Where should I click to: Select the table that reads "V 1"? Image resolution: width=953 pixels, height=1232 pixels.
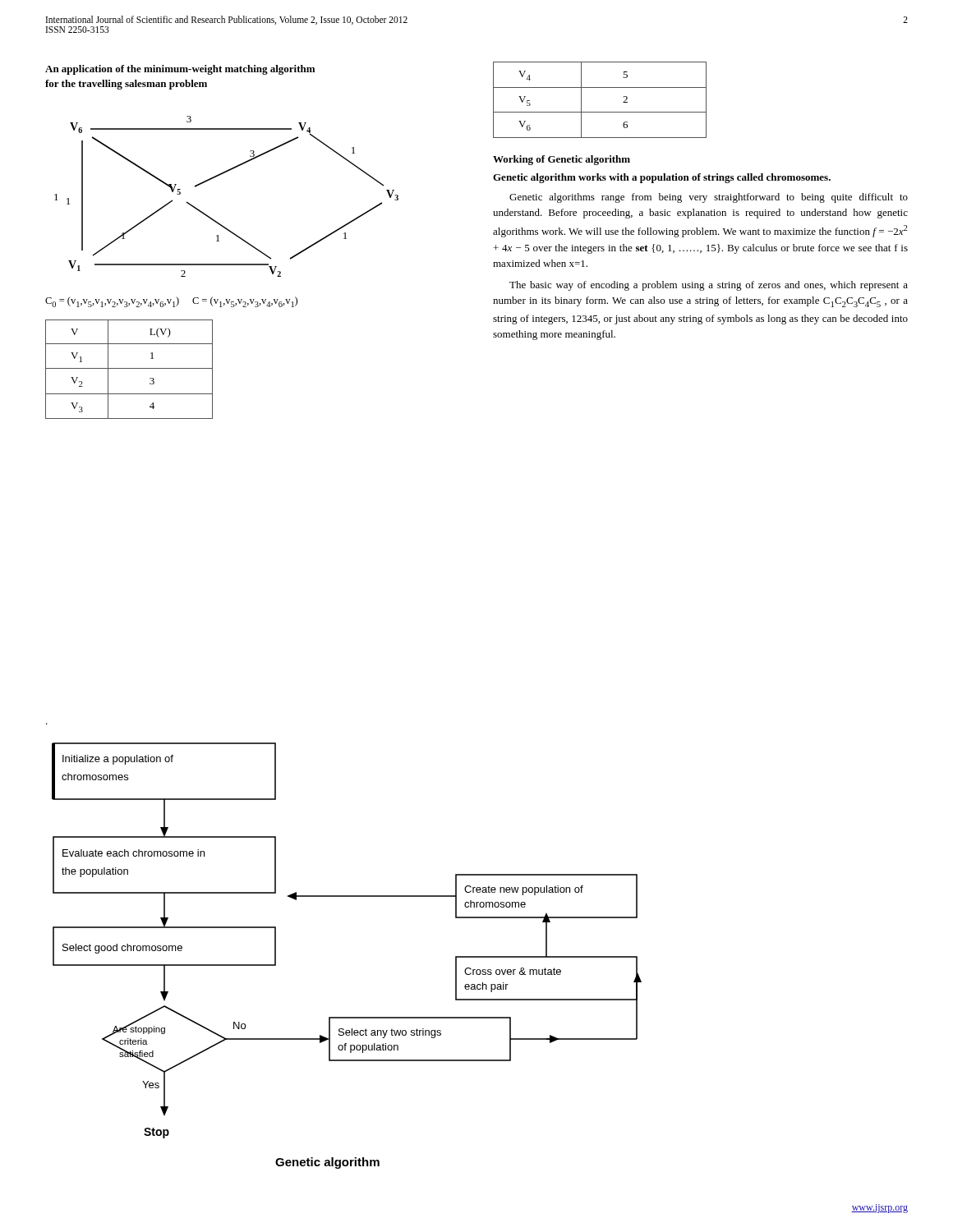pyautogui.click(x=246, y=369)
